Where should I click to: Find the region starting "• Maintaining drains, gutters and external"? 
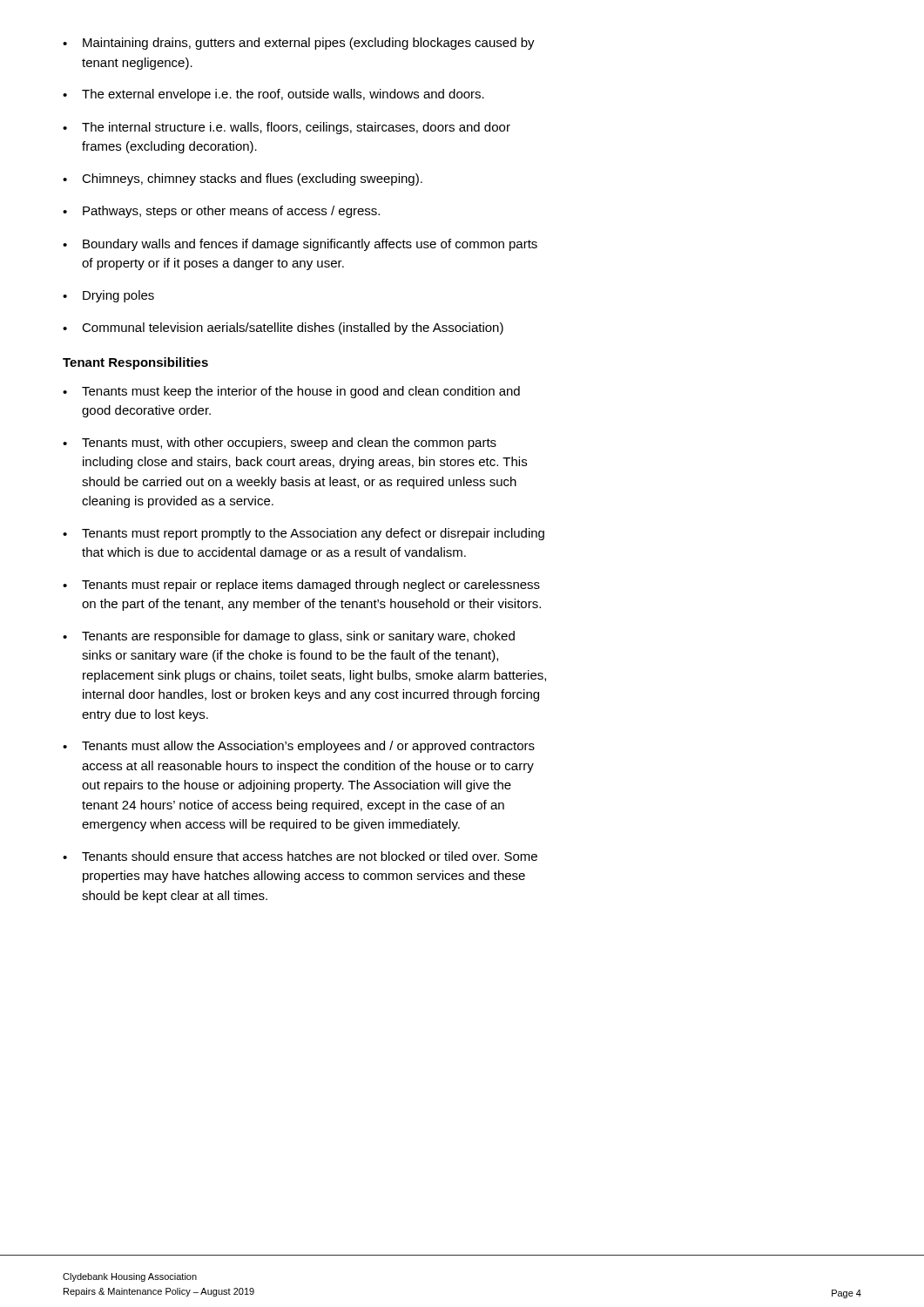pyautogui.click(x=298, y=53)
